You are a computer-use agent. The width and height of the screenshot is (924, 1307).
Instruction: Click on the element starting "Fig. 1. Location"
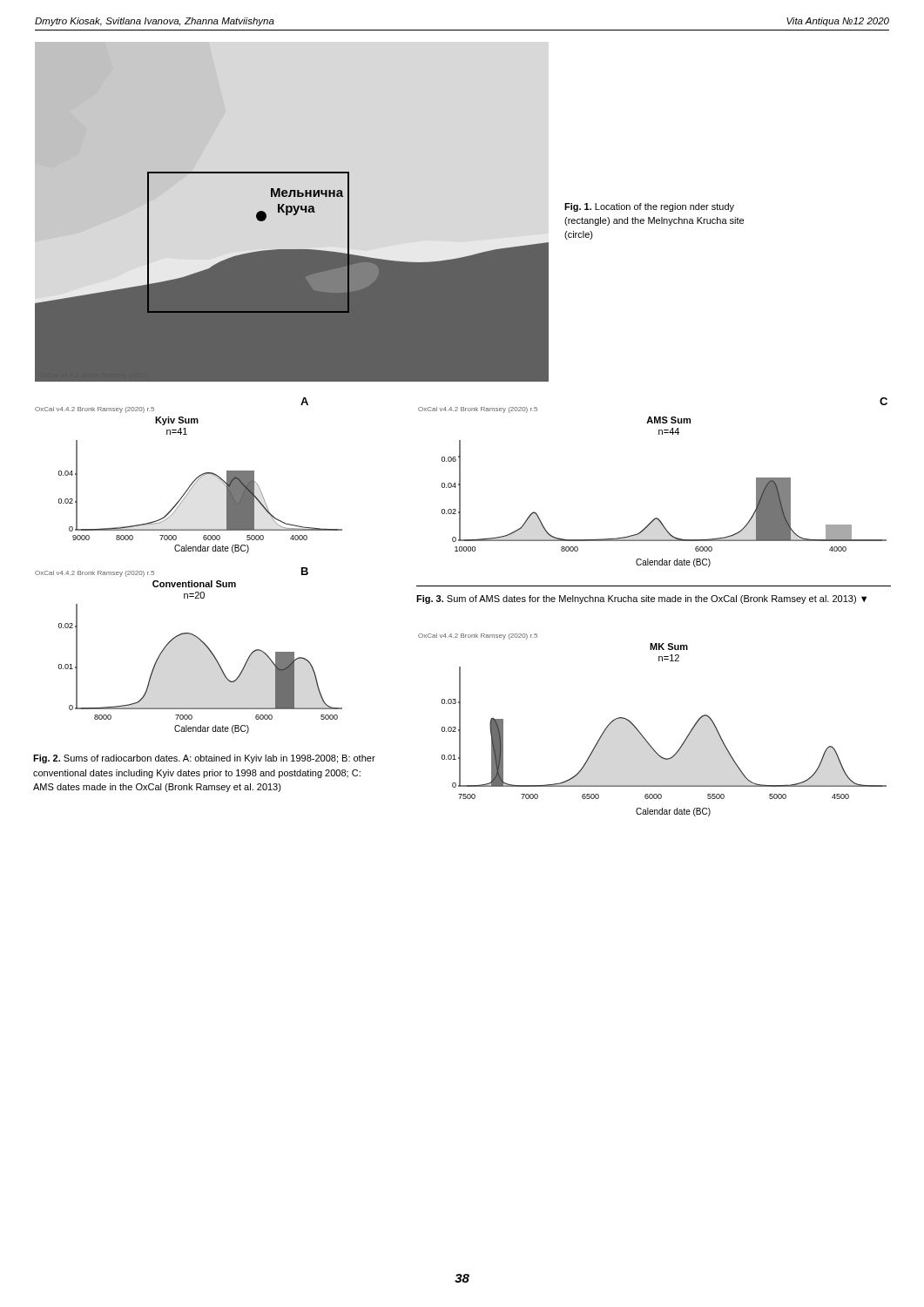[654, 220]
